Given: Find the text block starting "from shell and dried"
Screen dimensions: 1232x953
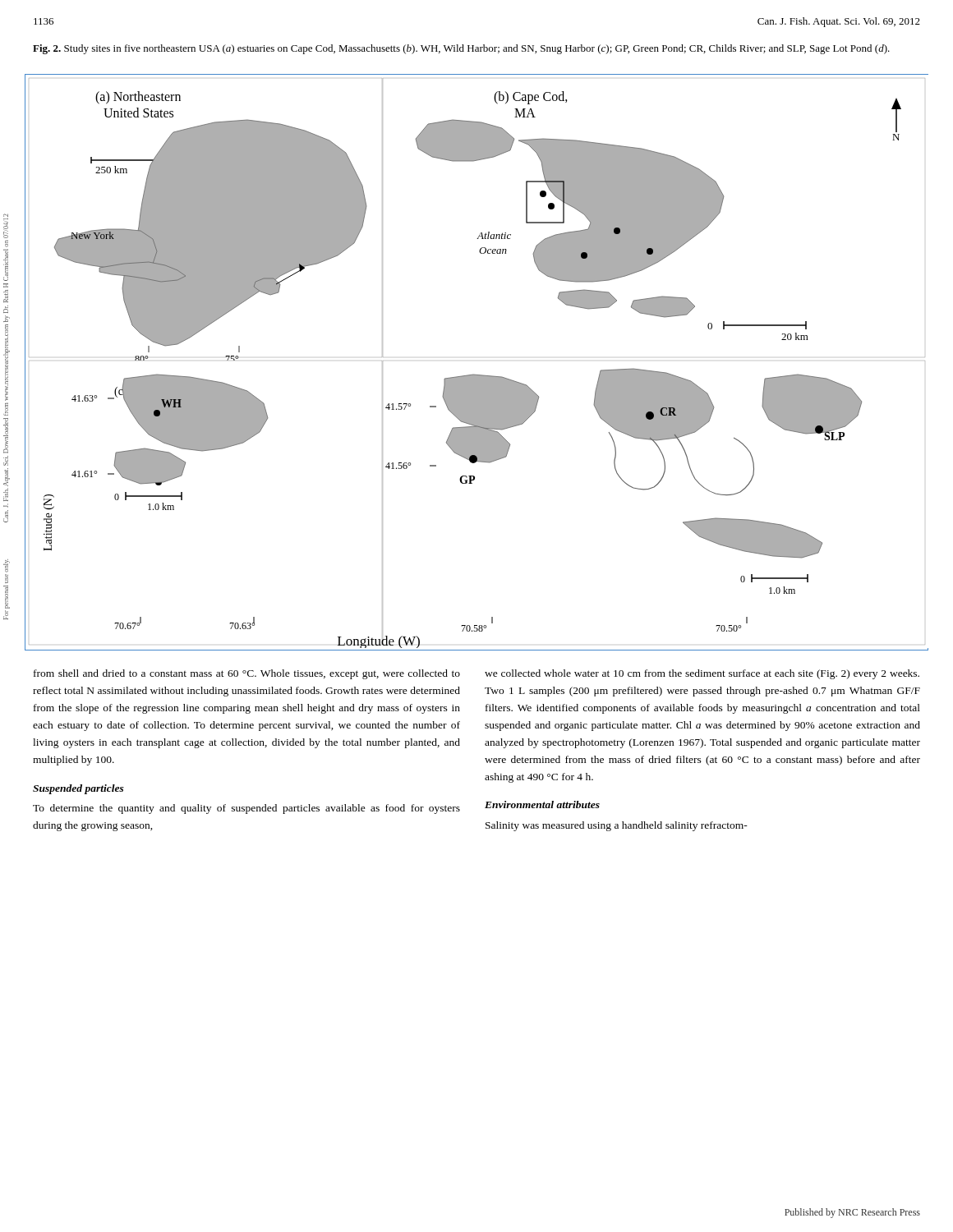Looking at the screenshot, I should (246, 749).
